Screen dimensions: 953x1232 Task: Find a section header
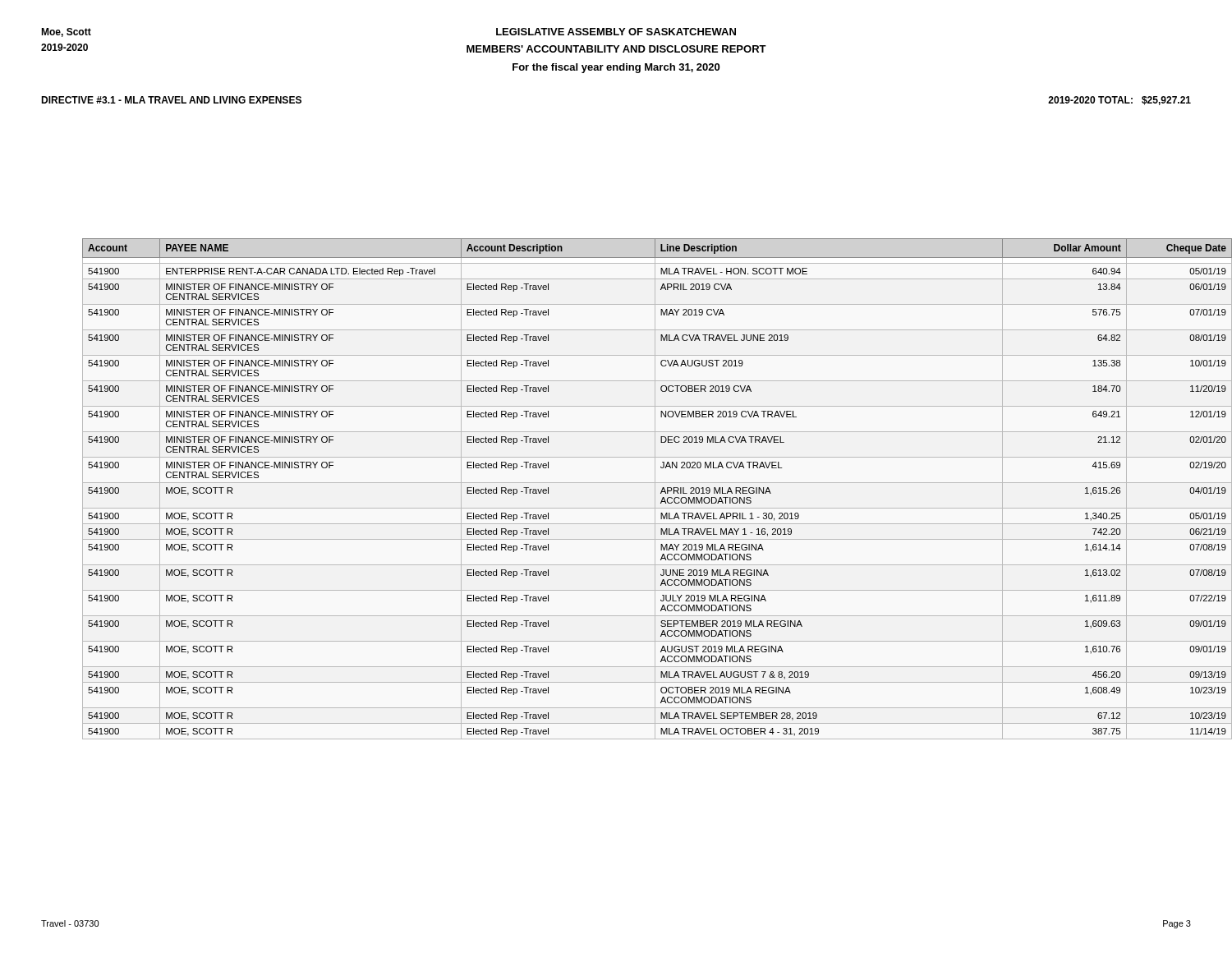171,100
